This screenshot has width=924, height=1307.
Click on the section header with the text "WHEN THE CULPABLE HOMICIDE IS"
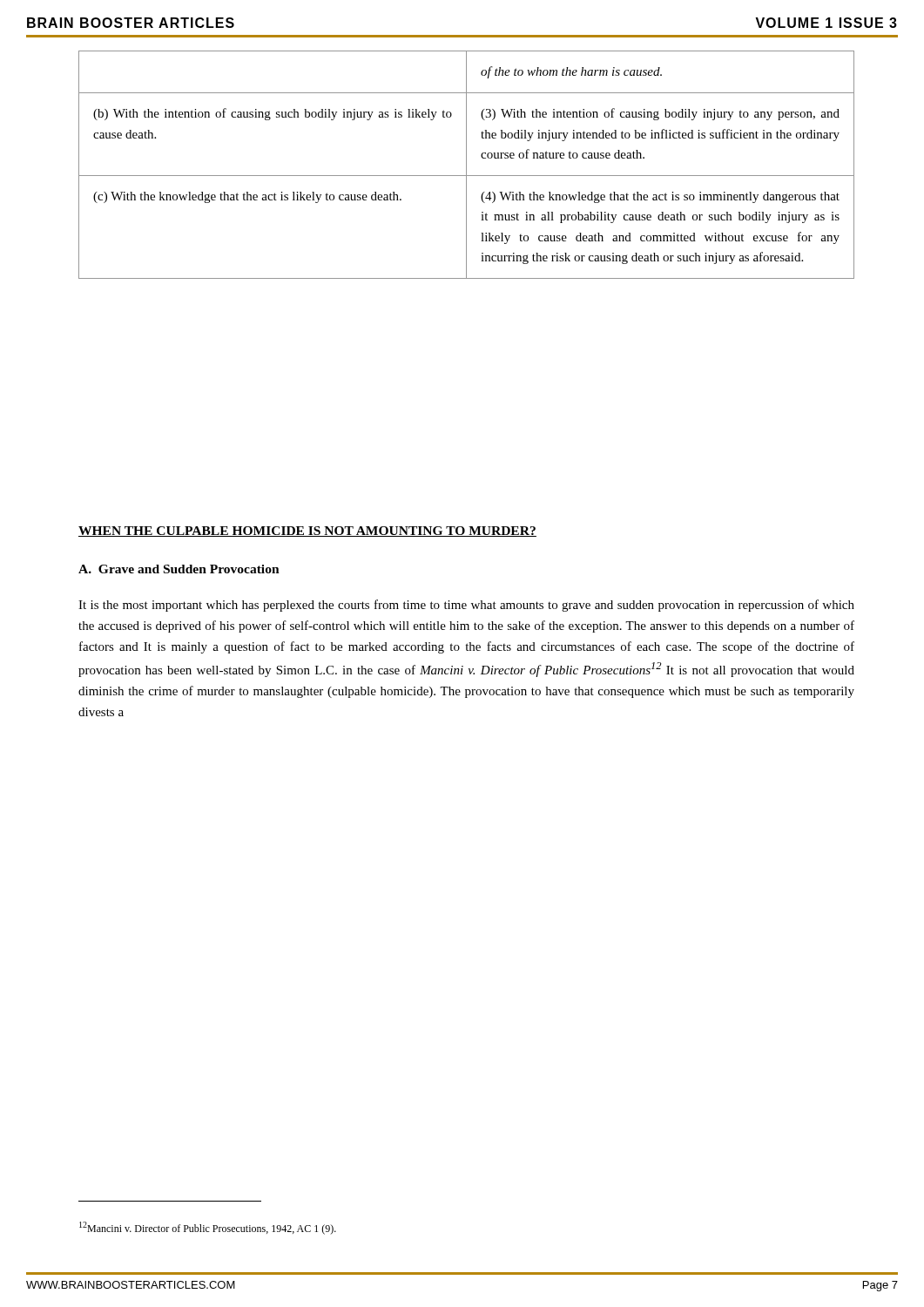pos(466,531)
